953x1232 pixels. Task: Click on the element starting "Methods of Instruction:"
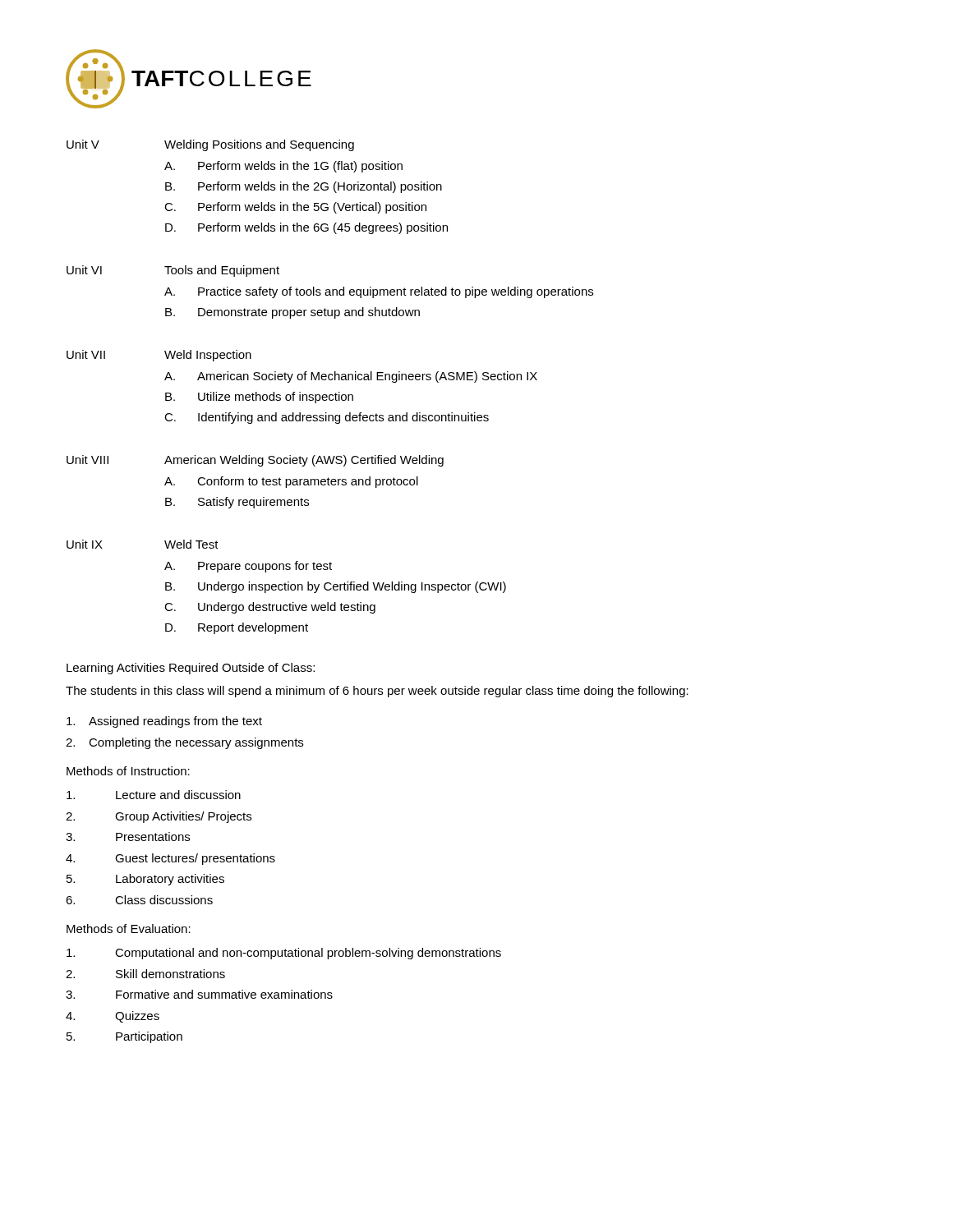(128, 771)
